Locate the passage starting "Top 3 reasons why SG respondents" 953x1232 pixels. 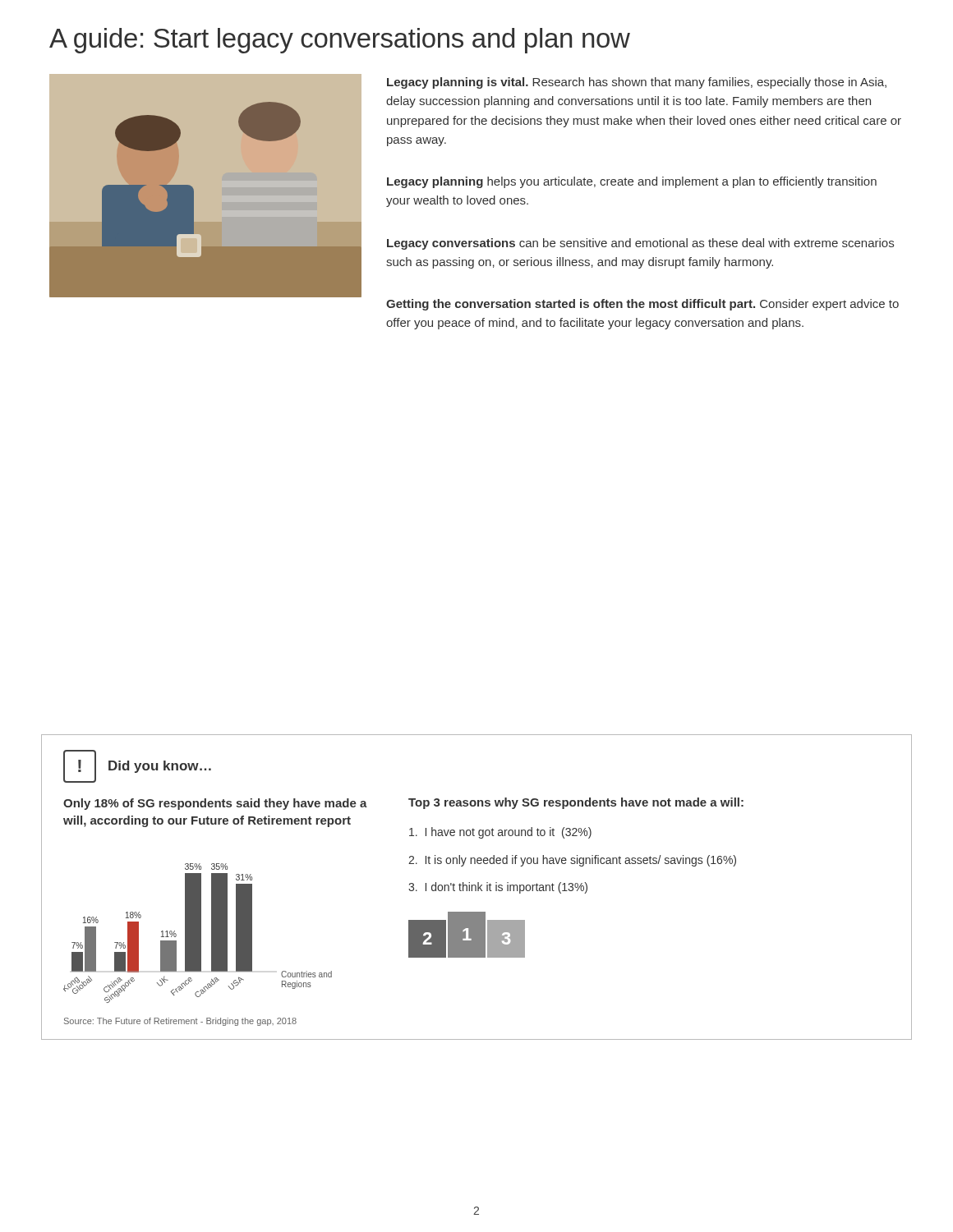[576, 802]
